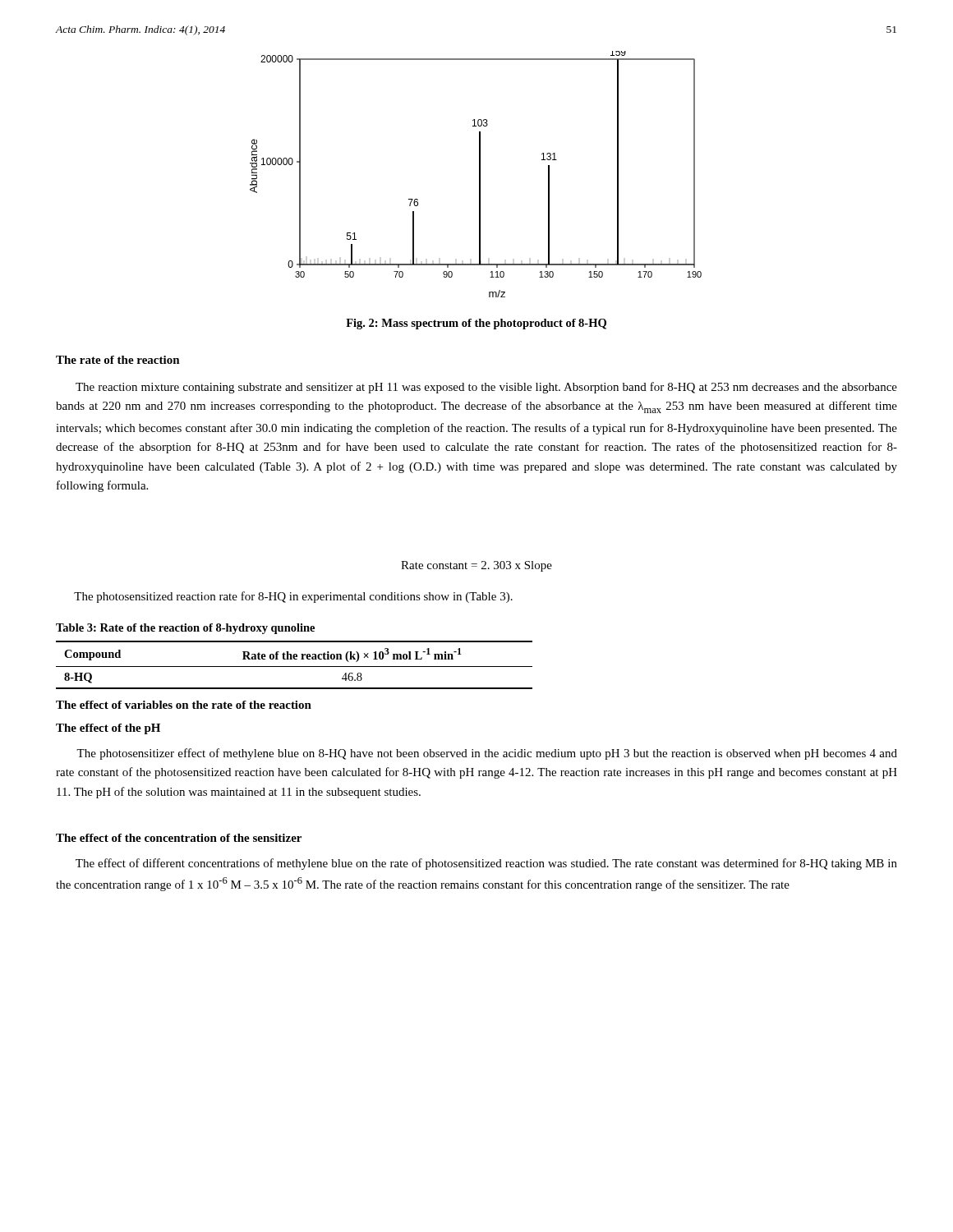The height and width of the screenshot is (1232, 953).
Task: Locate the text block that says "The photosensitized reaction rate"
Action: [284, 596]
